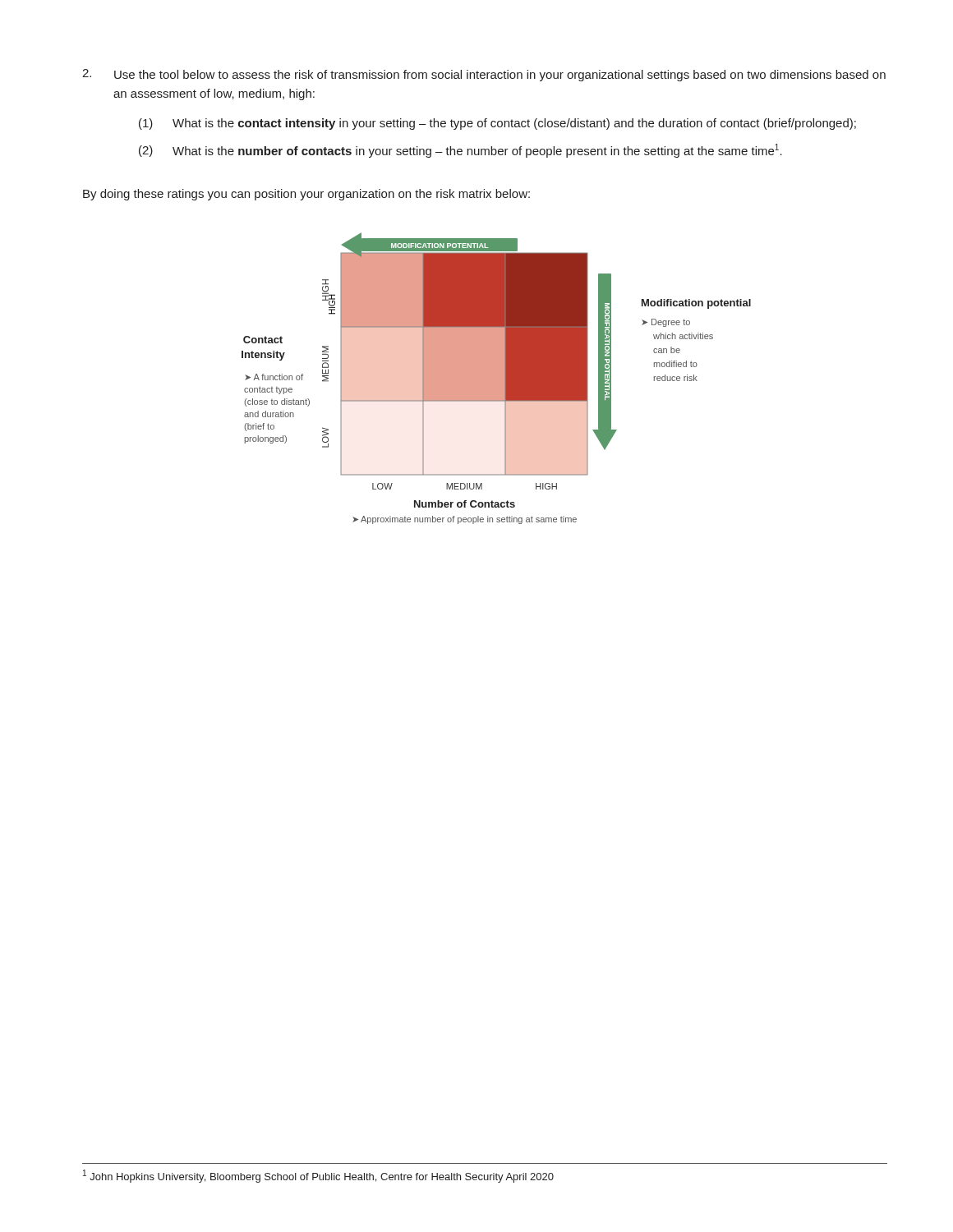Click on the region starting "(2) What is the number of contacts in"
953x1232 pixels.
[x=460, y=150]
